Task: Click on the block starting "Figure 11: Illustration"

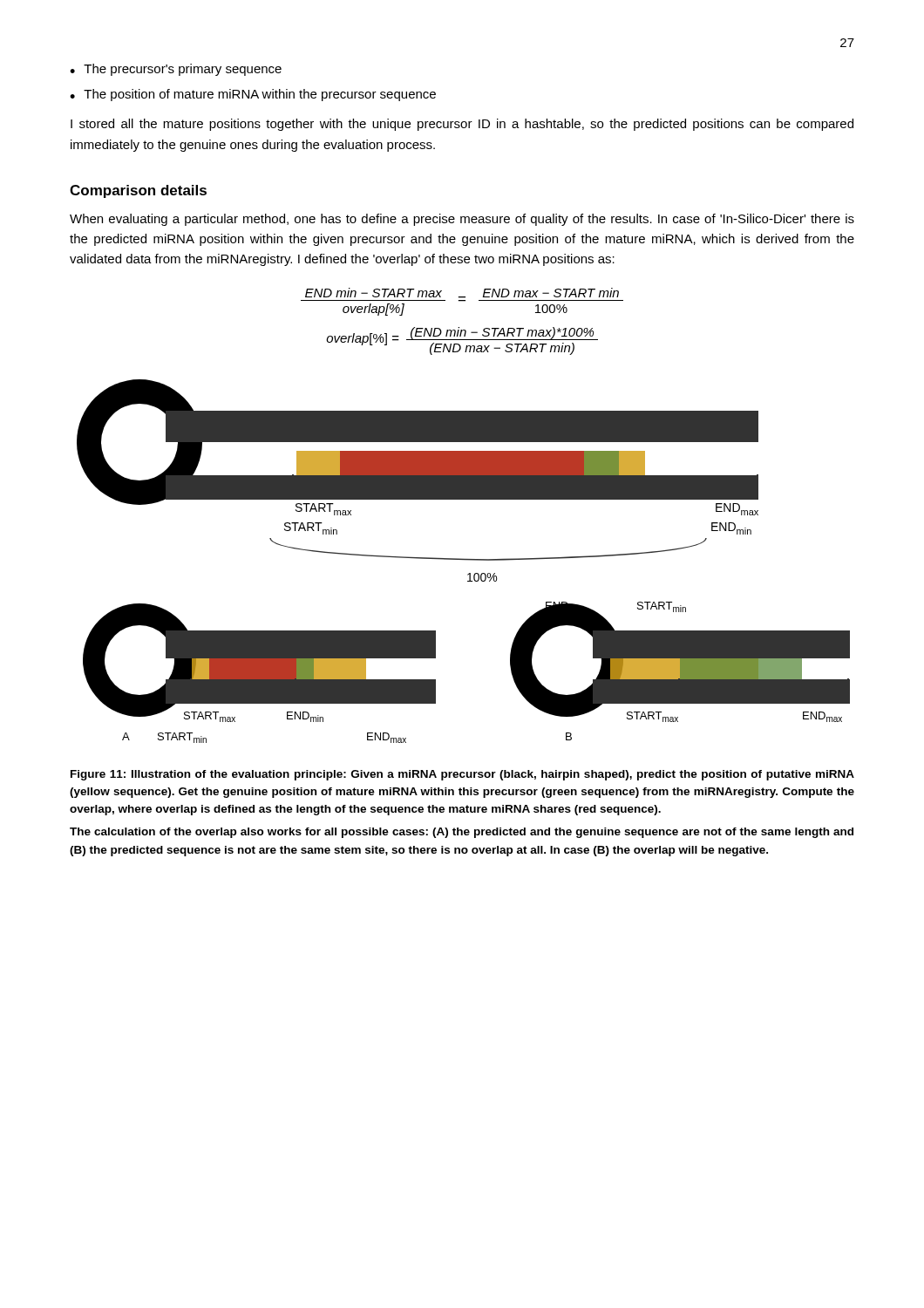Action: point(462,791)
